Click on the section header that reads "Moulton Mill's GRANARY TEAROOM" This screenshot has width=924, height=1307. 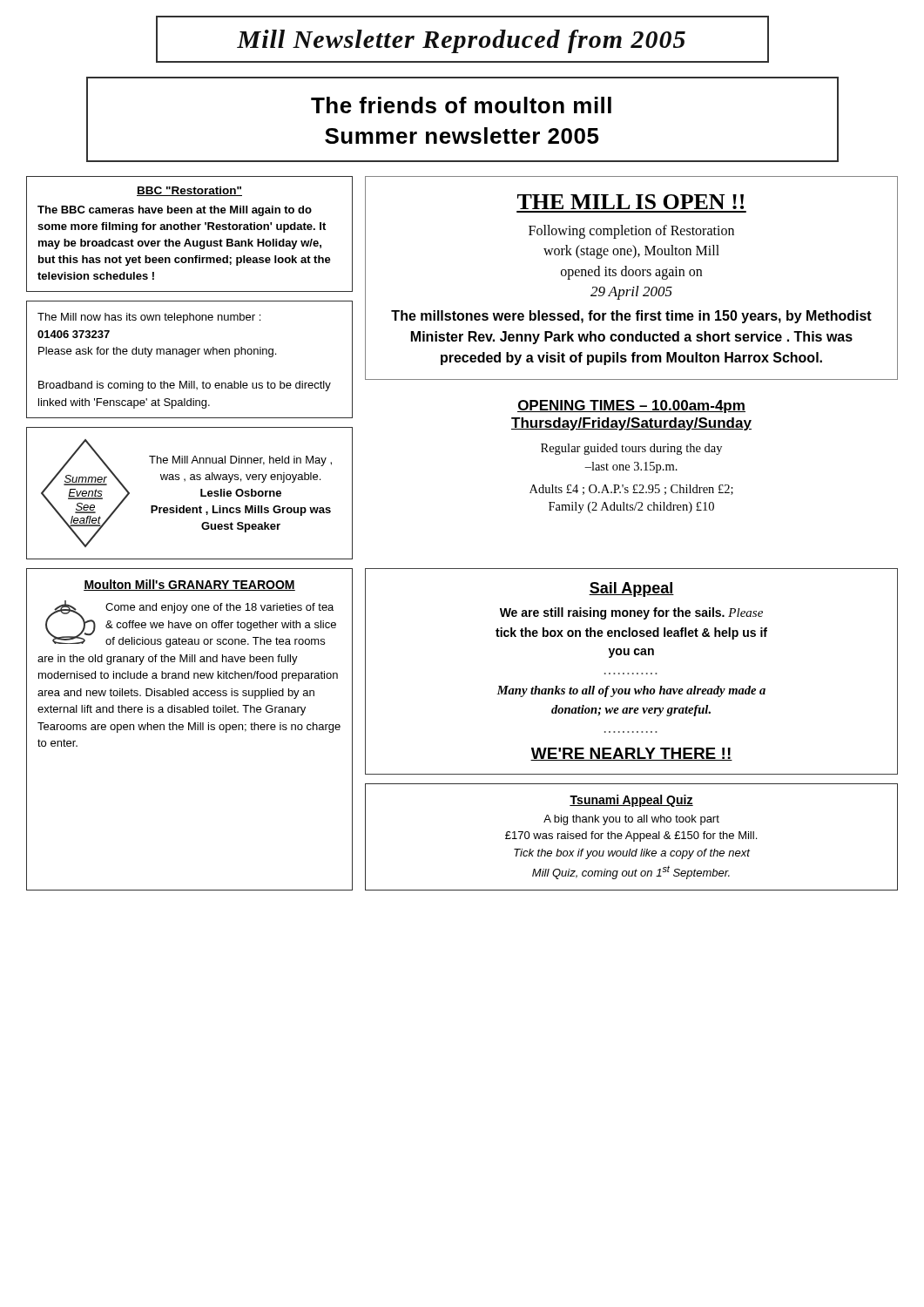coord(189,585)
